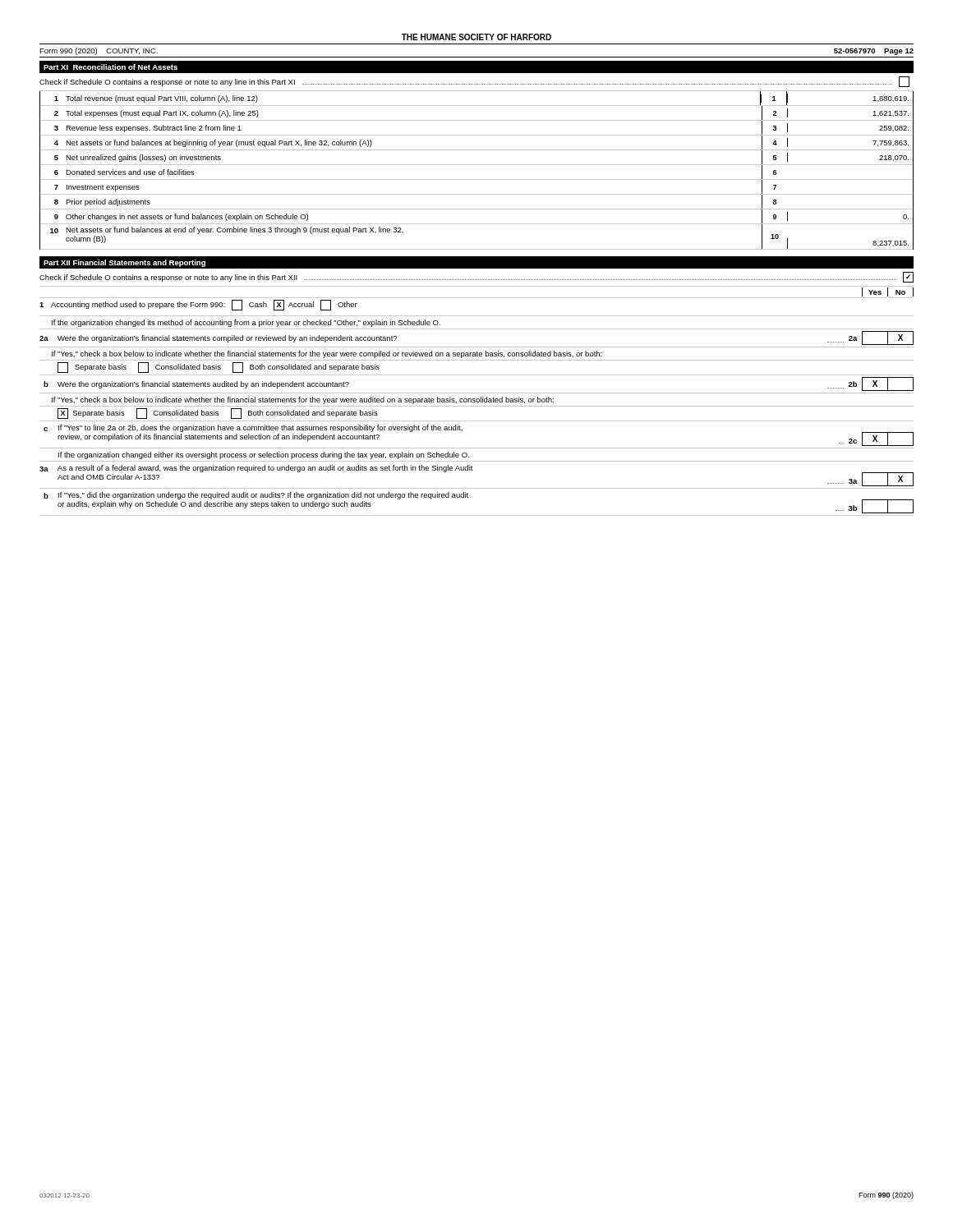Find the block starting "c If "Yes" to line 2a or"
The width and height of the screenshot is (953, 1232).
[x=231, y=436]
